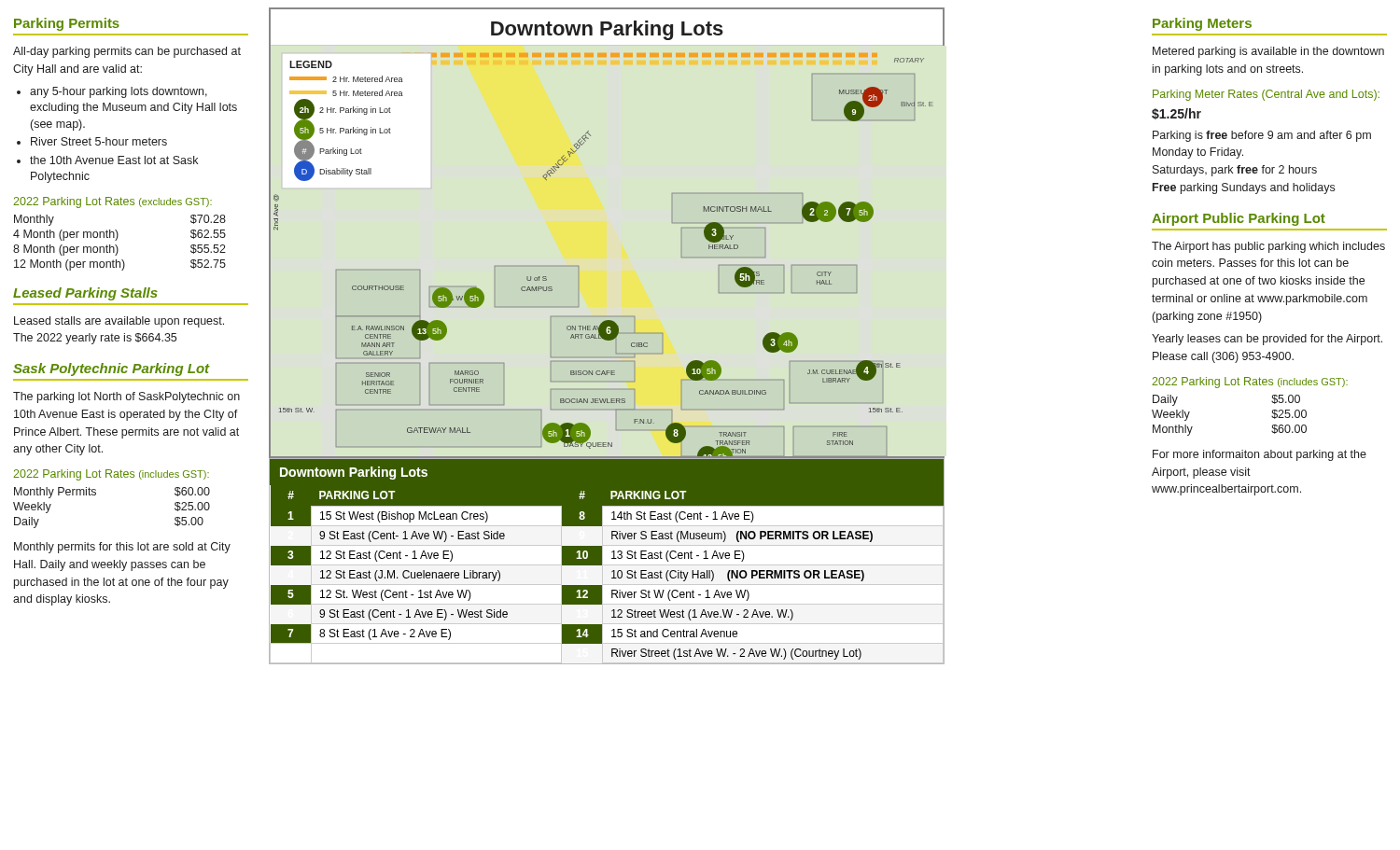Find the region starting "Parking Meters"

pyautogui.click(x=1202, y=23)
